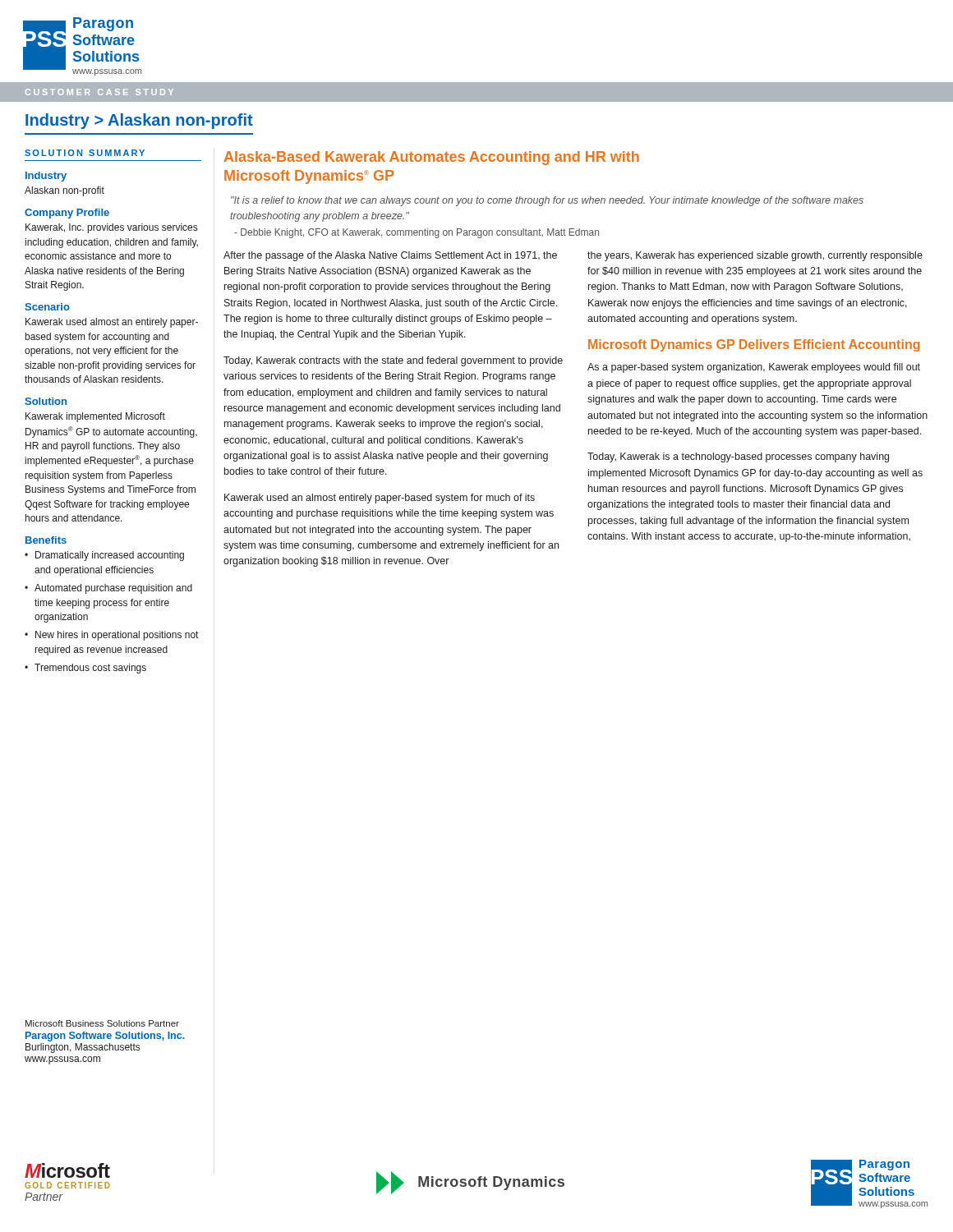Select the title that says "Industry > Alaskan non-profit"
This screenshot has width=953, height=1232.
(x=139, y=120)
